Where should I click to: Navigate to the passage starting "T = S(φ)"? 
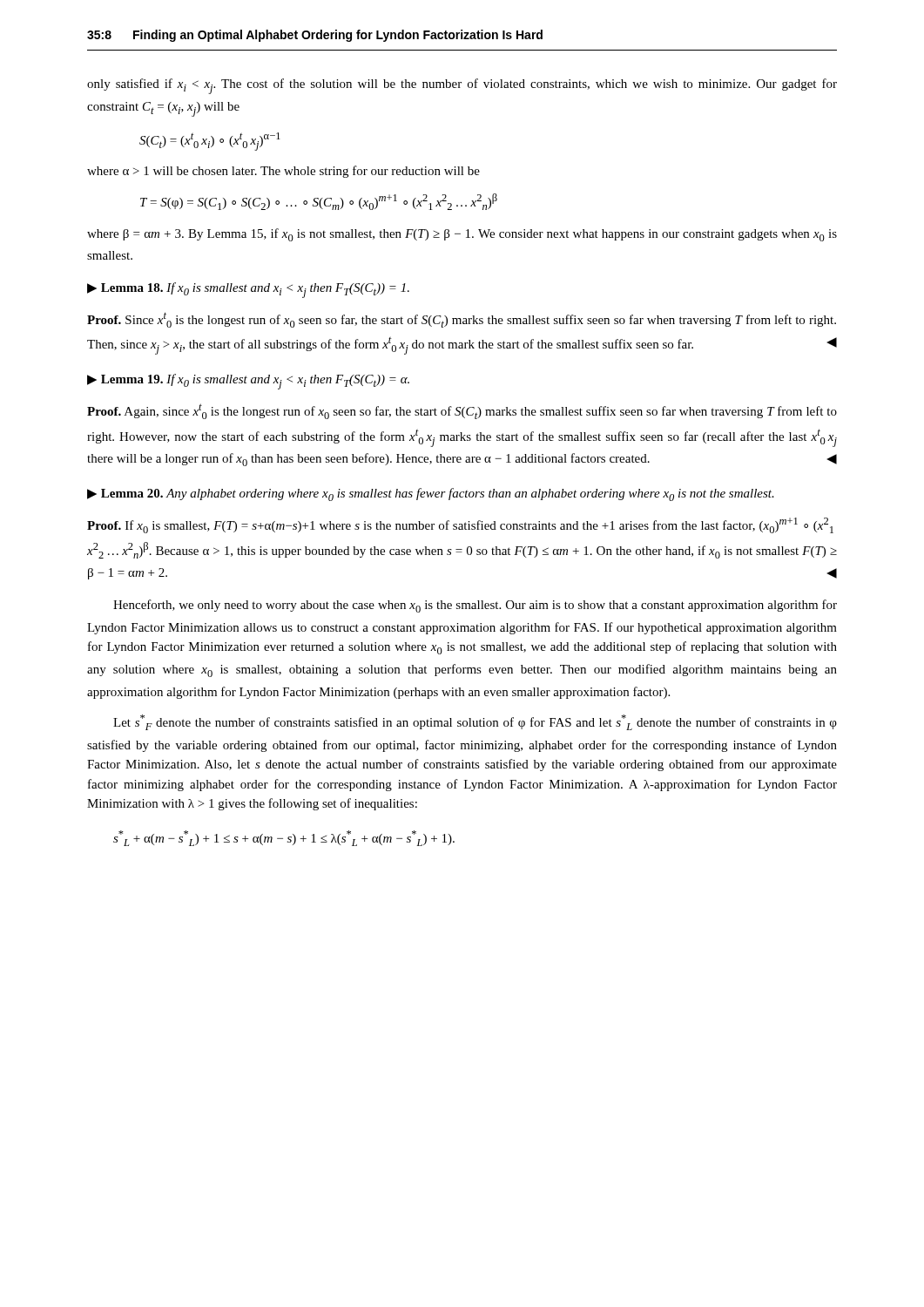(x=318, y=202)
